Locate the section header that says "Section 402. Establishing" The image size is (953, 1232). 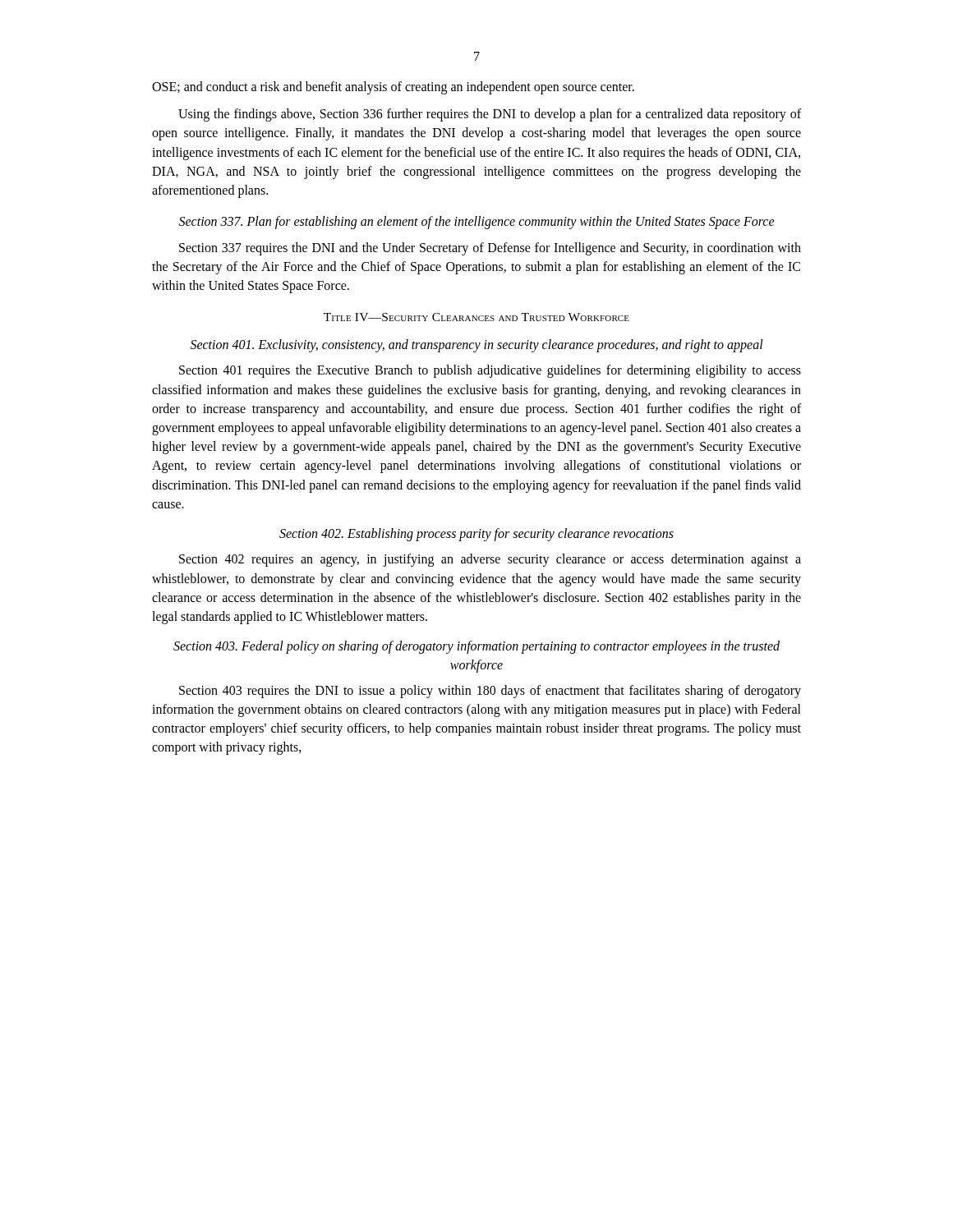[476, 533]
